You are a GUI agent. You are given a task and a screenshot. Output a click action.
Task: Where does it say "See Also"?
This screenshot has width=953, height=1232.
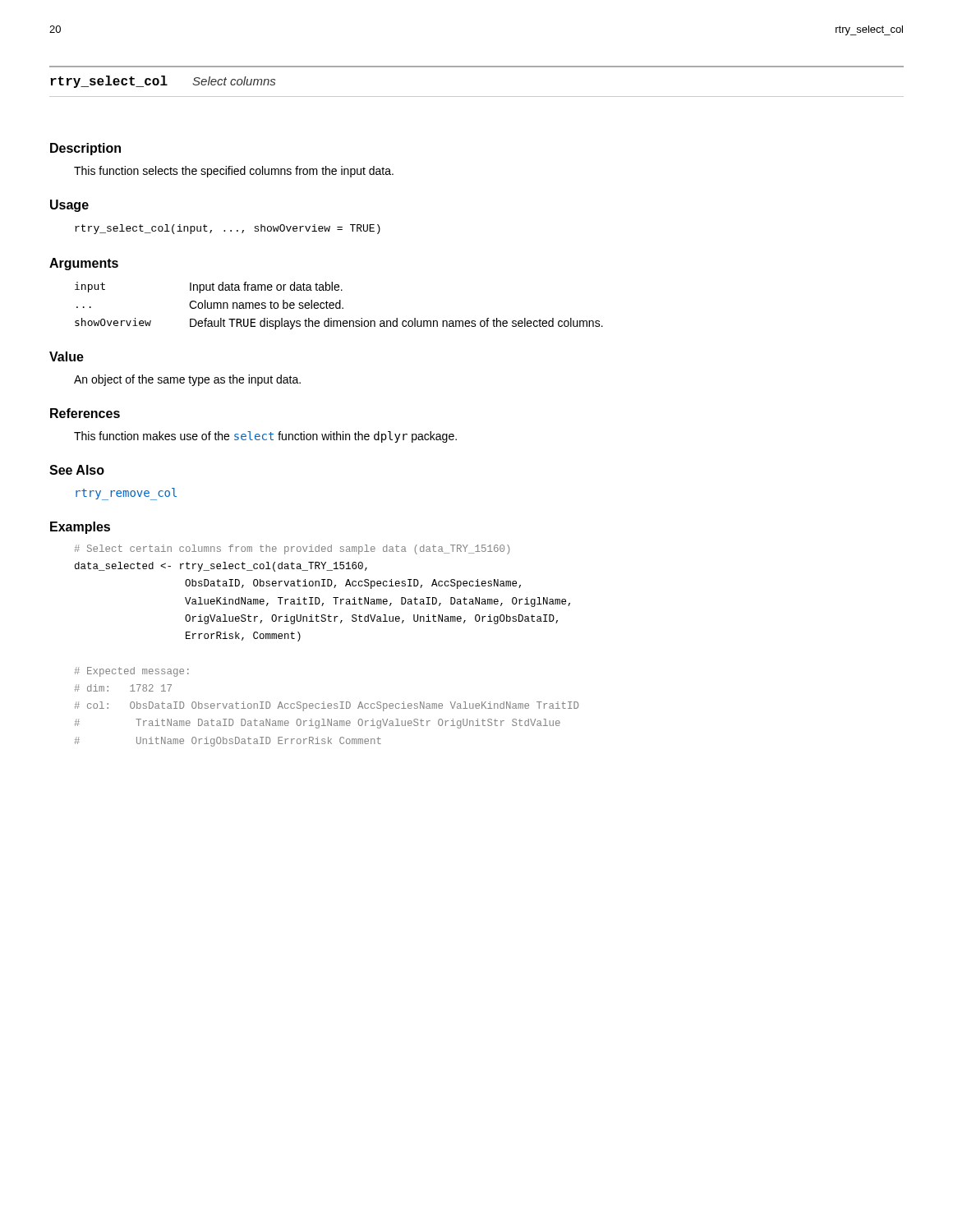[77, 470]
